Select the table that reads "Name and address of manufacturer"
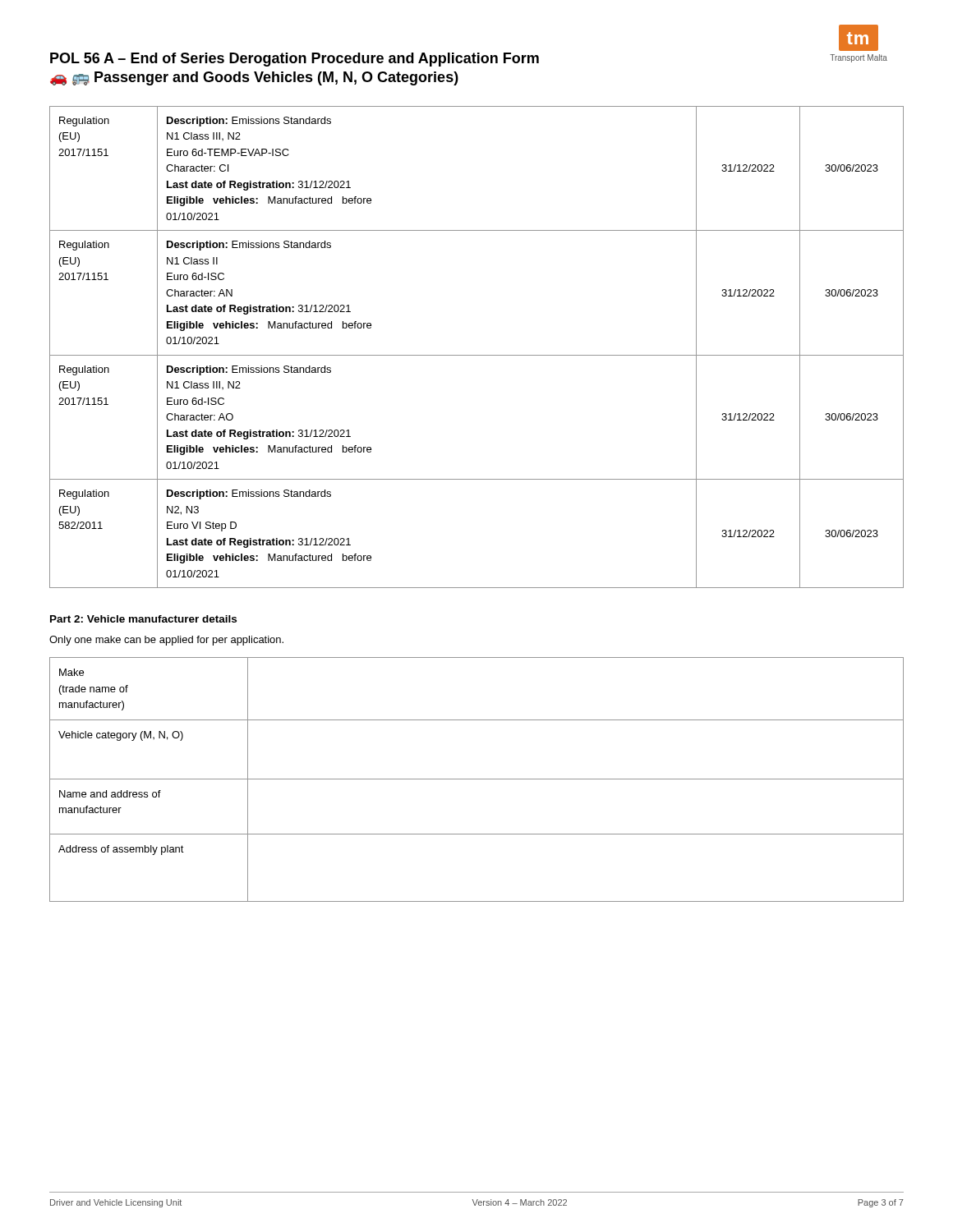The height and width of the screenshot is (1232, 953). (x=476, y=779)
